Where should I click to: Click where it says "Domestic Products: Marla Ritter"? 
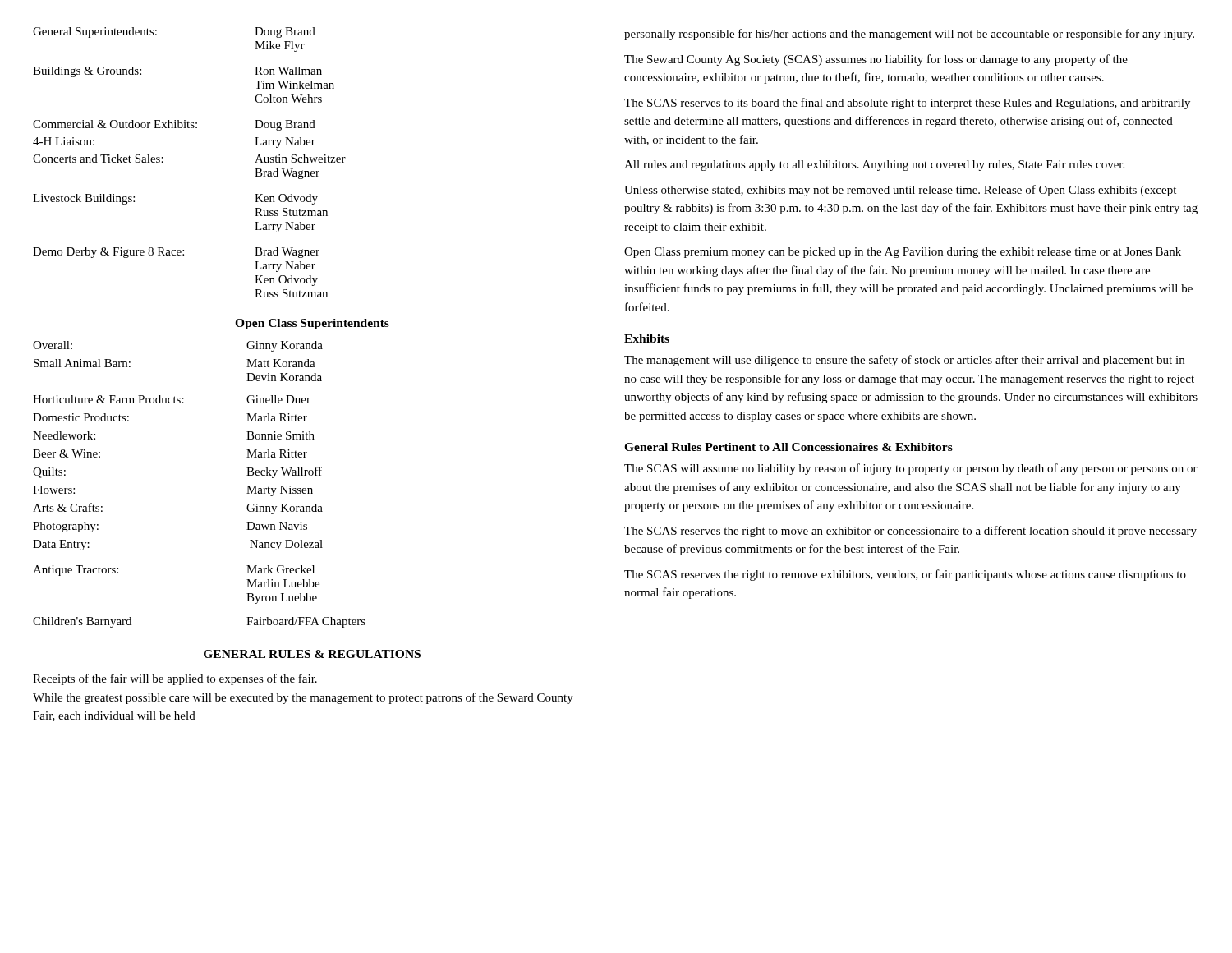coord(312,418)
